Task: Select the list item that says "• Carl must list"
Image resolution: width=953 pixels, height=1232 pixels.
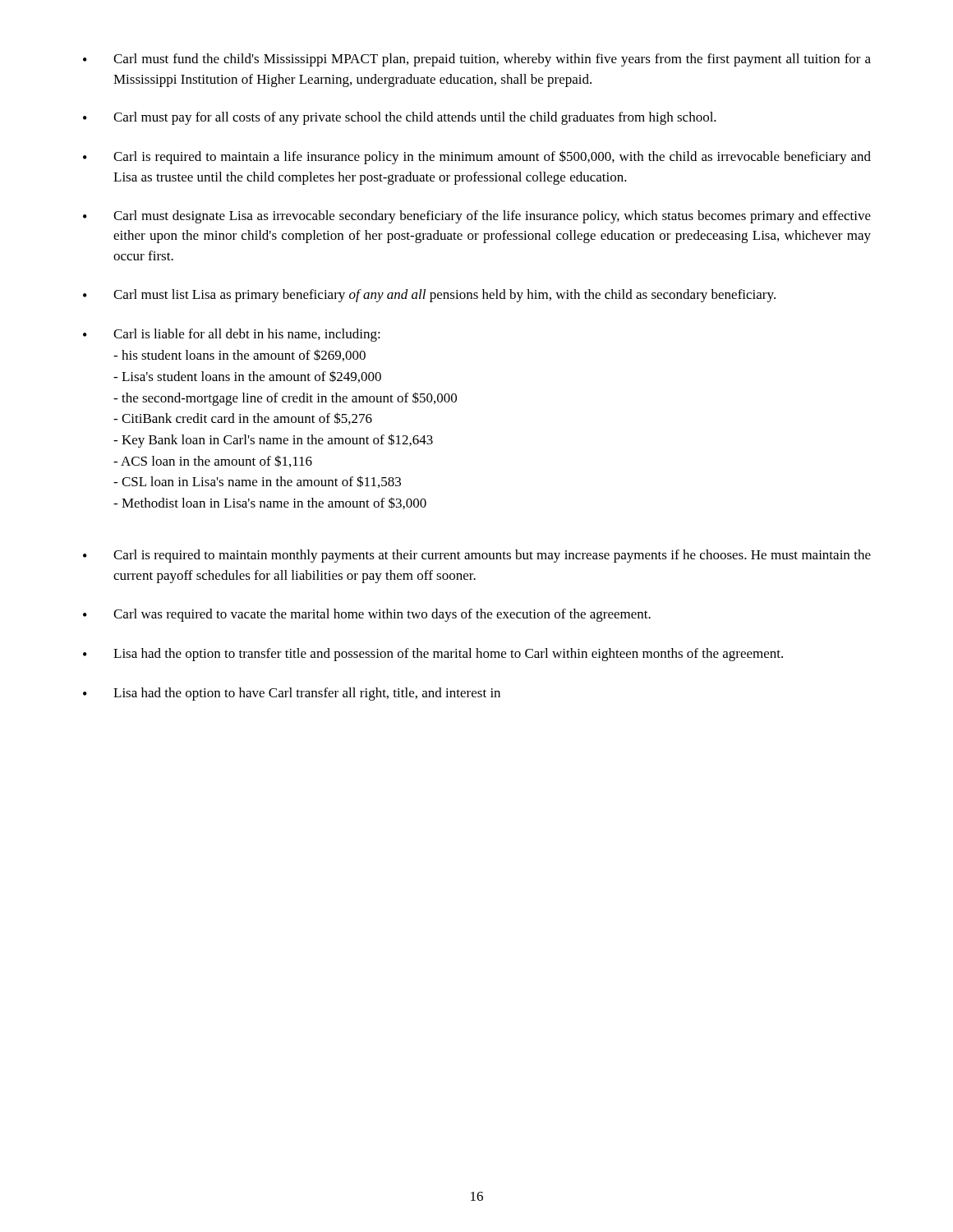Action: point(476,295)
